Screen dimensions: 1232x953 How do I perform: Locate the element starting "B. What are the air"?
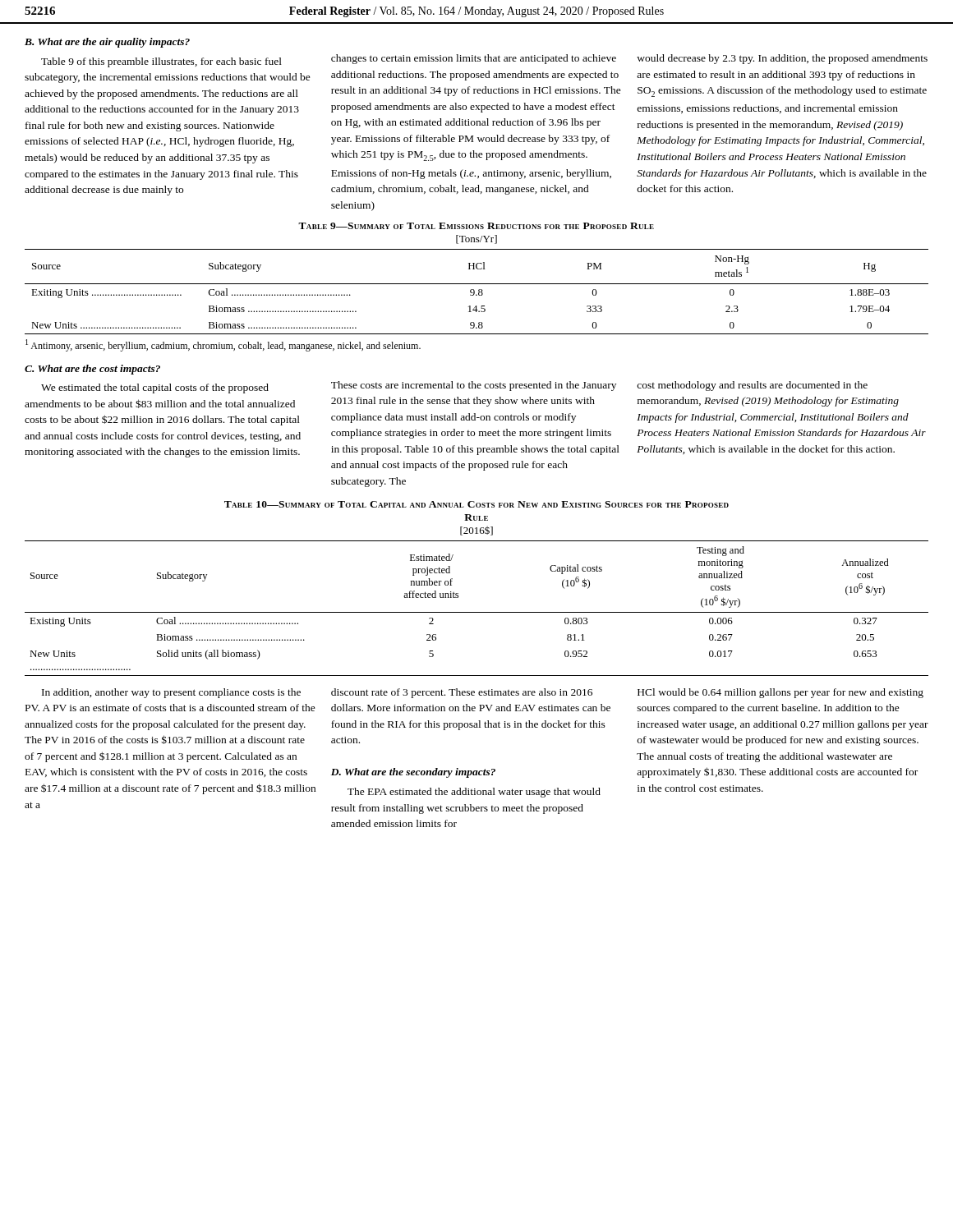click(107, 42)
